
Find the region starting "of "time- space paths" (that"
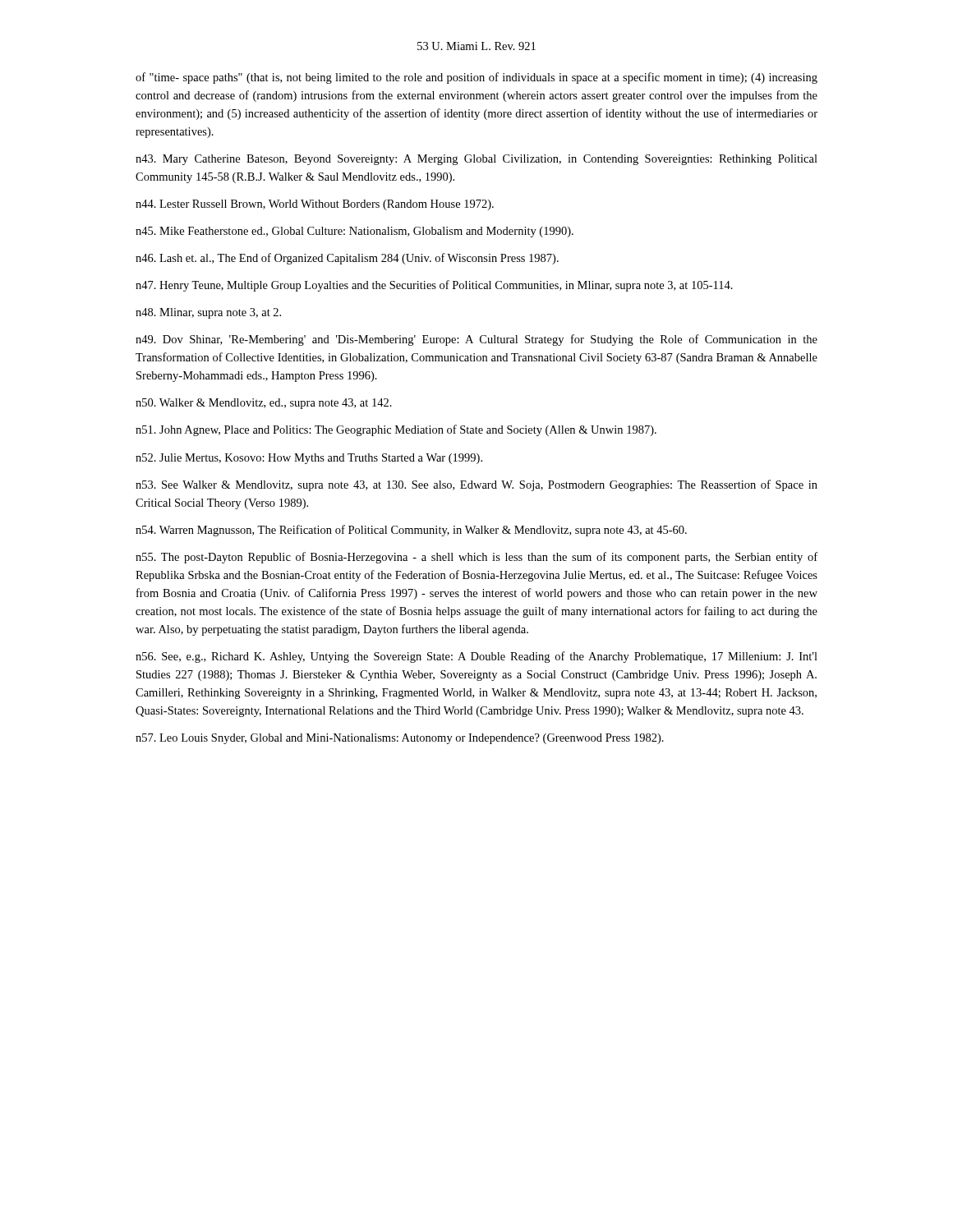pyautogui.click(x=476, y=104)
